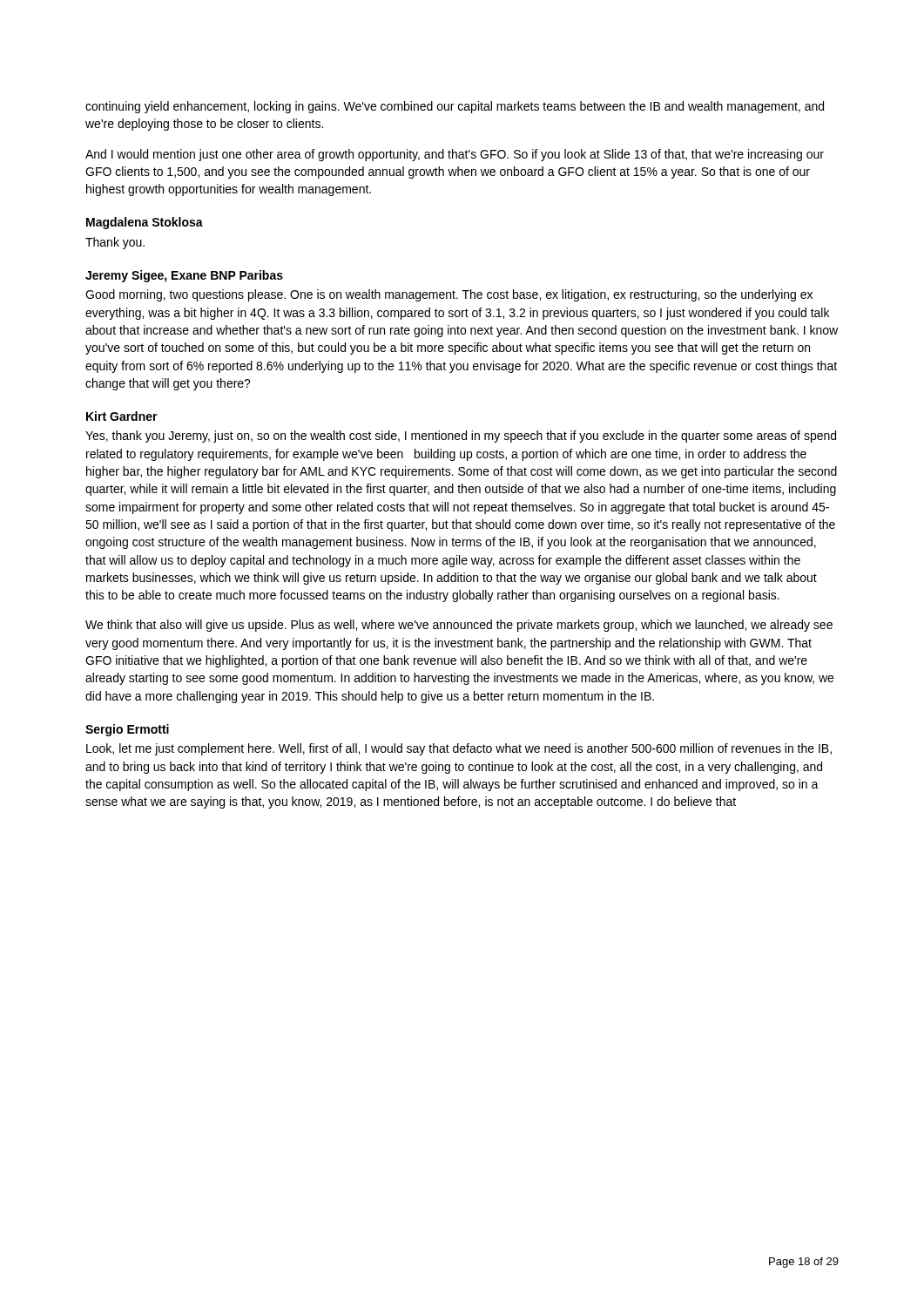
Task: Click on the text block containing "continuing yield enhancement, locking in gains. We've combined"
Action: [455, 115]
